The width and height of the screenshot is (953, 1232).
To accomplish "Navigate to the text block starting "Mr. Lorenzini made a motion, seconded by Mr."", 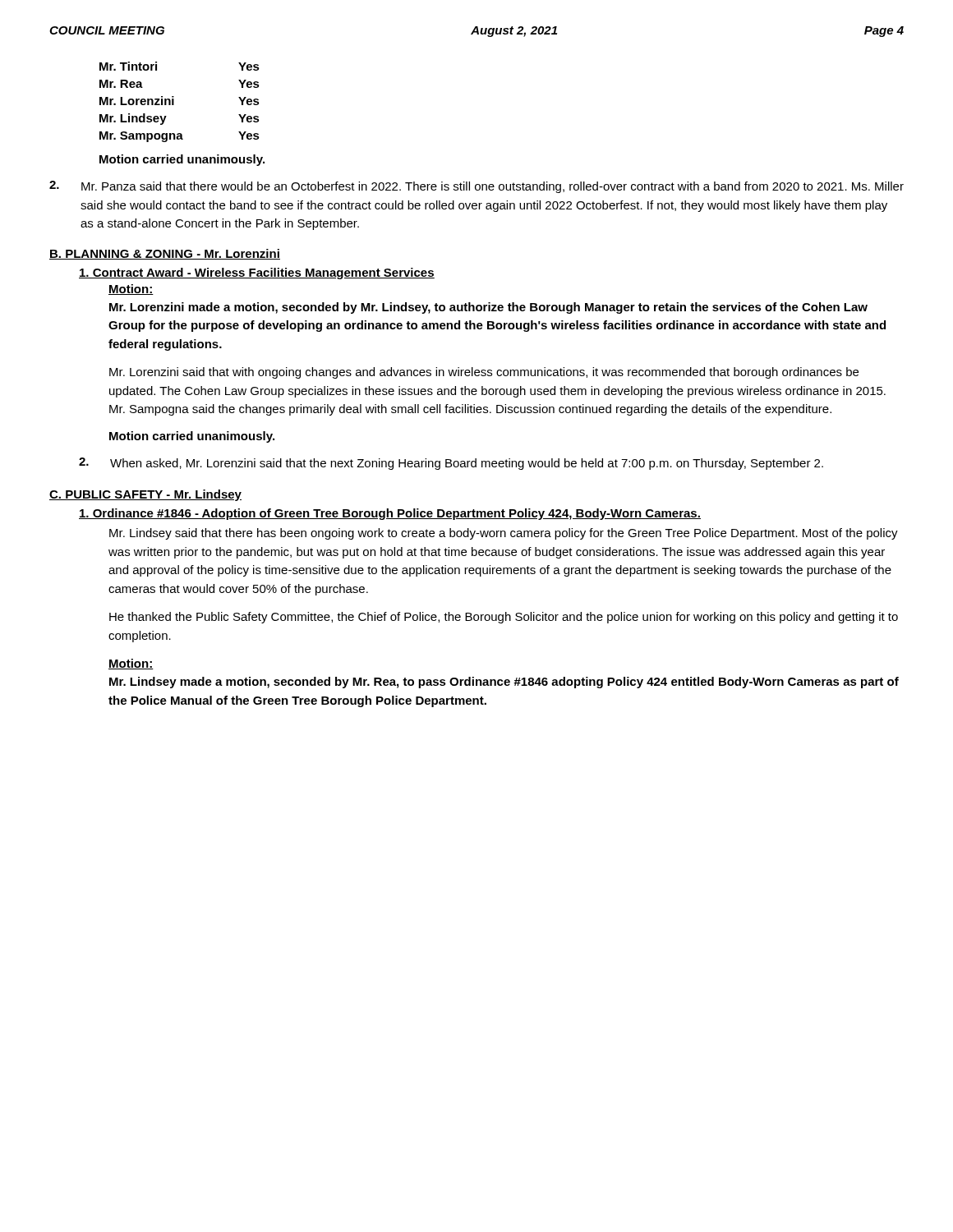I will click(x=497, y=325).
